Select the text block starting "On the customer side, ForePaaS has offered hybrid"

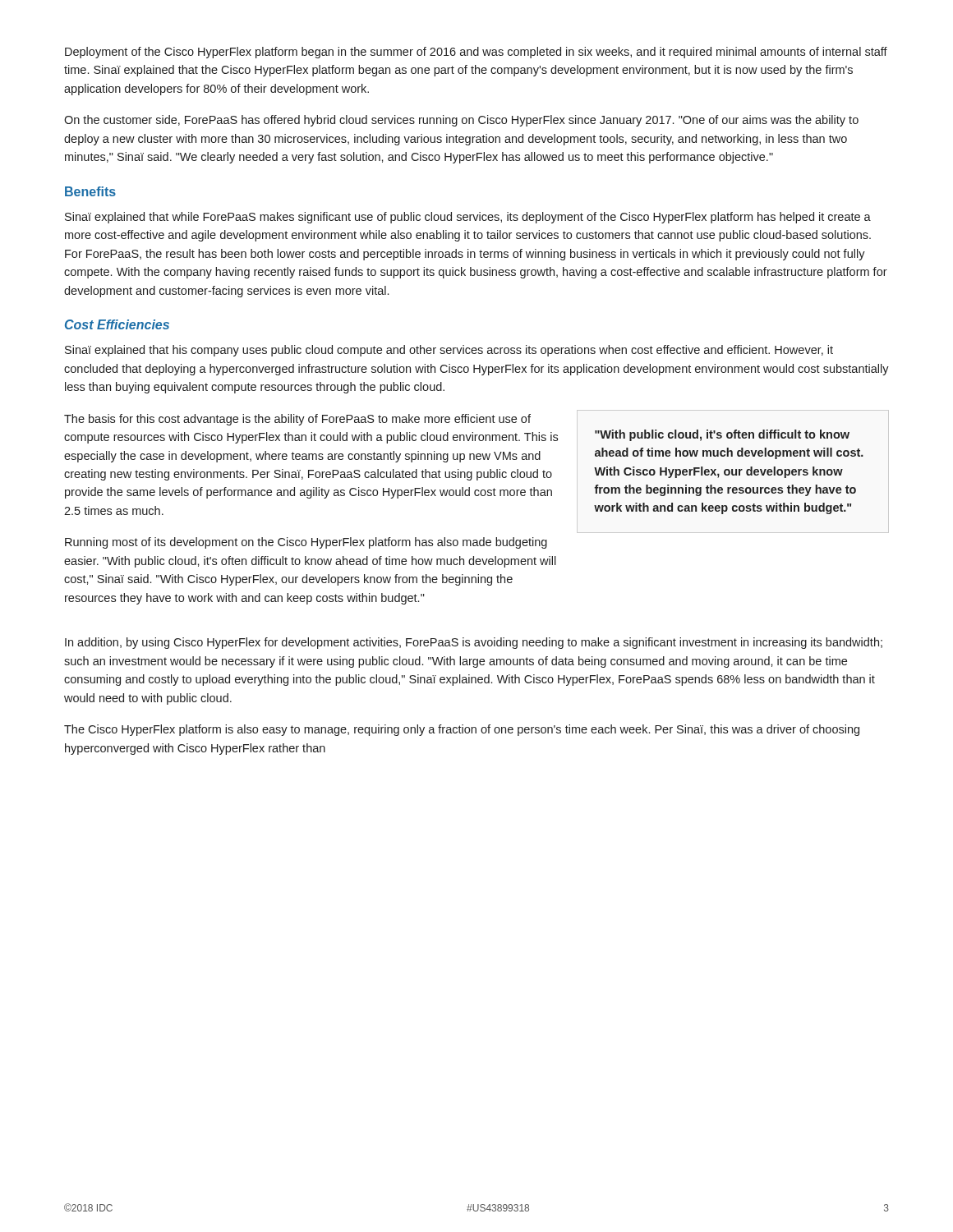pyautogui.click(x=461, y=139)
